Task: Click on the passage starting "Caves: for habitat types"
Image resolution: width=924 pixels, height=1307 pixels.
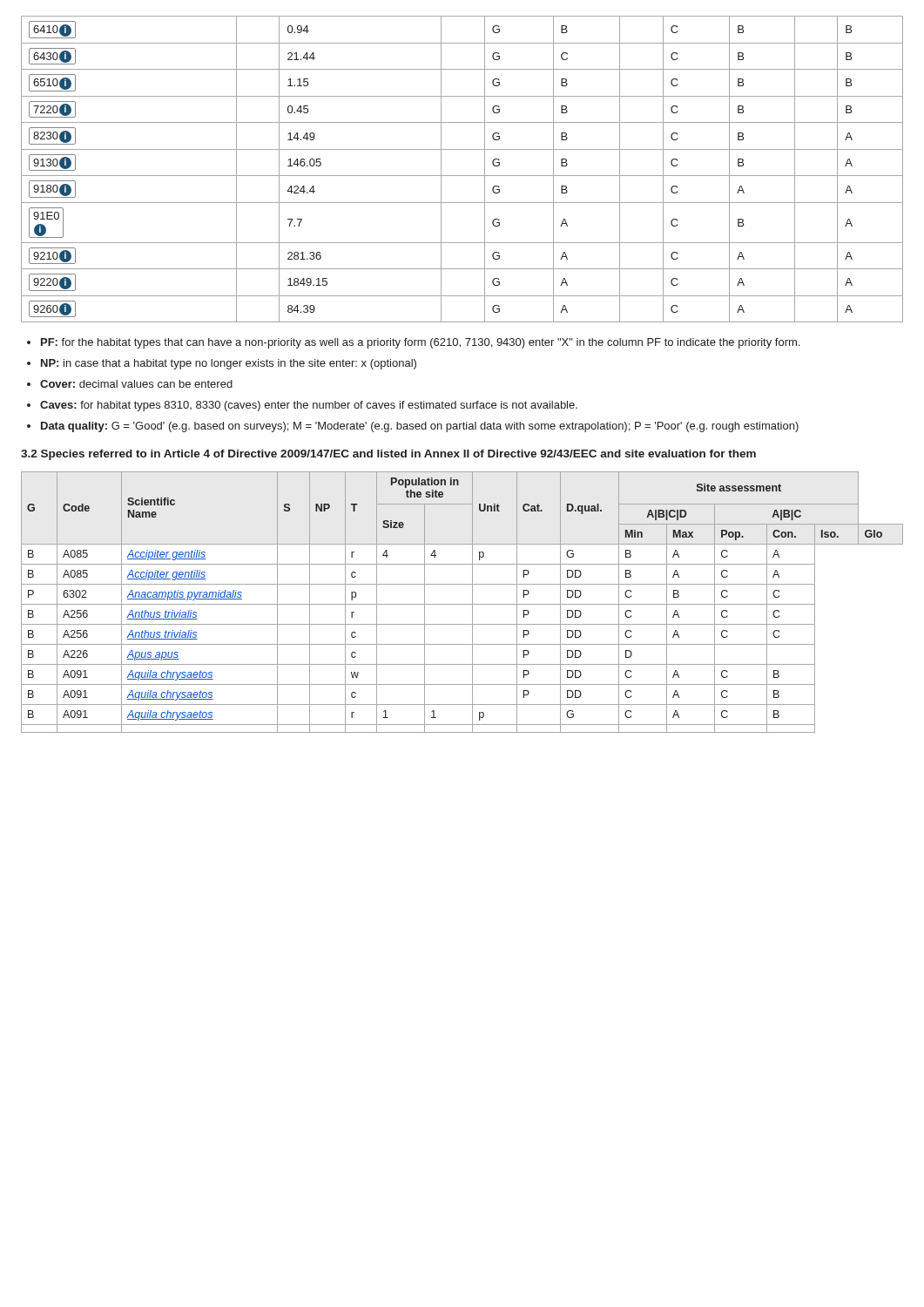Action: click(309, 405)
